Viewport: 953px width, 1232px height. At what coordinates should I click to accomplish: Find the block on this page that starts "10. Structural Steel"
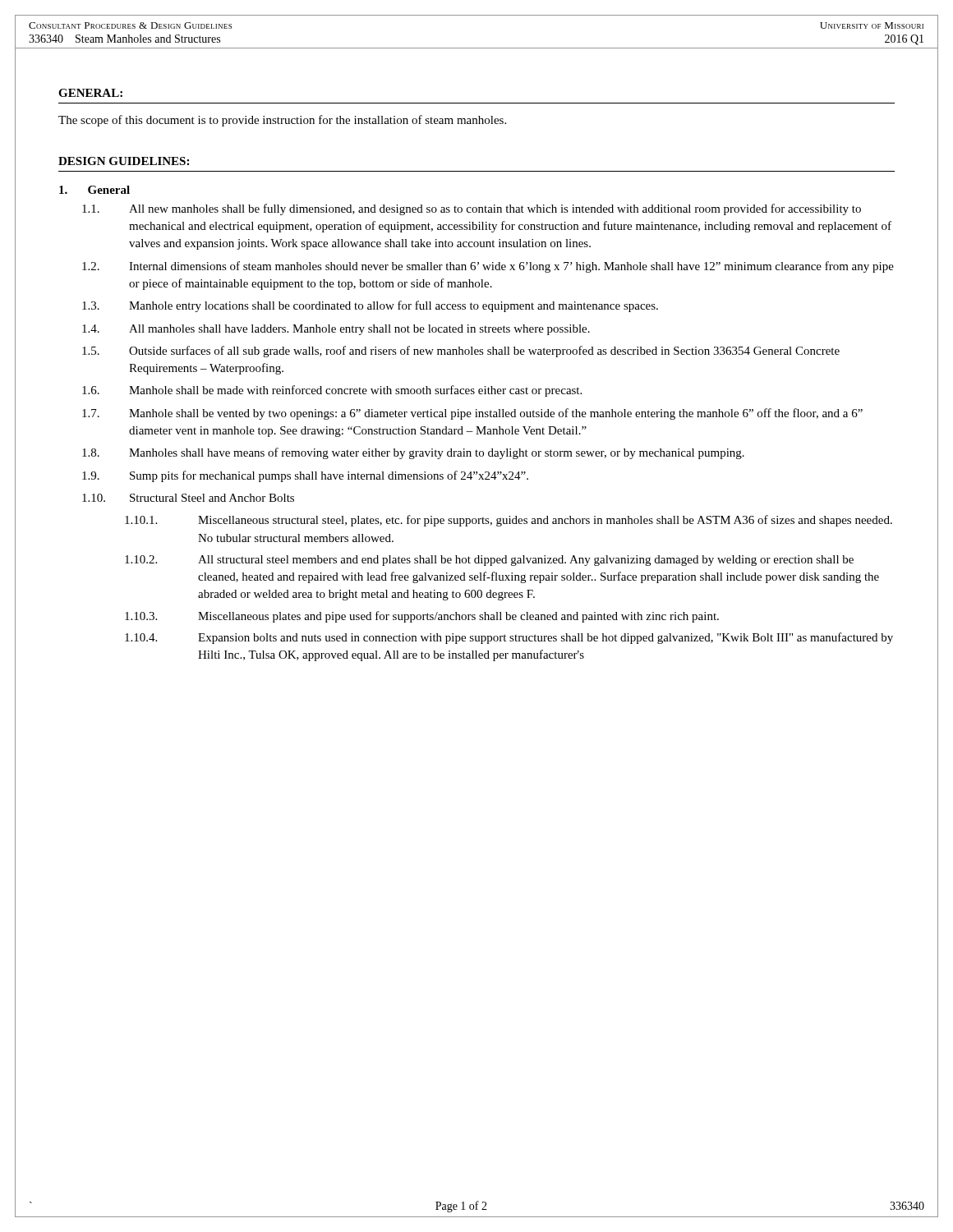pos(188,498)
